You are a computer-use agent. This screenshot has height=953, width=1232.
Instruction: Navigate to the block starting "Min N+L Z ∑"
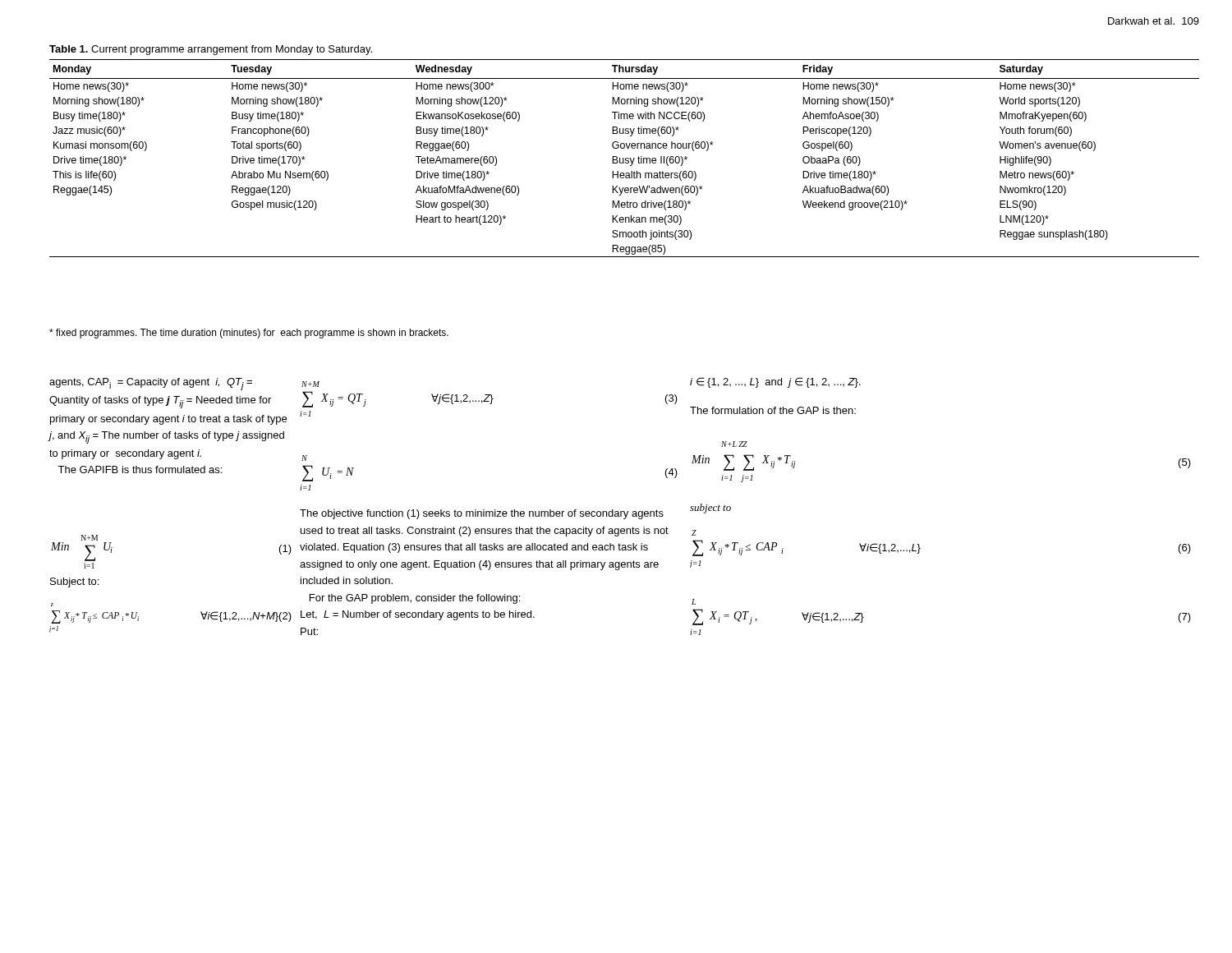click(x=734, y=444)
